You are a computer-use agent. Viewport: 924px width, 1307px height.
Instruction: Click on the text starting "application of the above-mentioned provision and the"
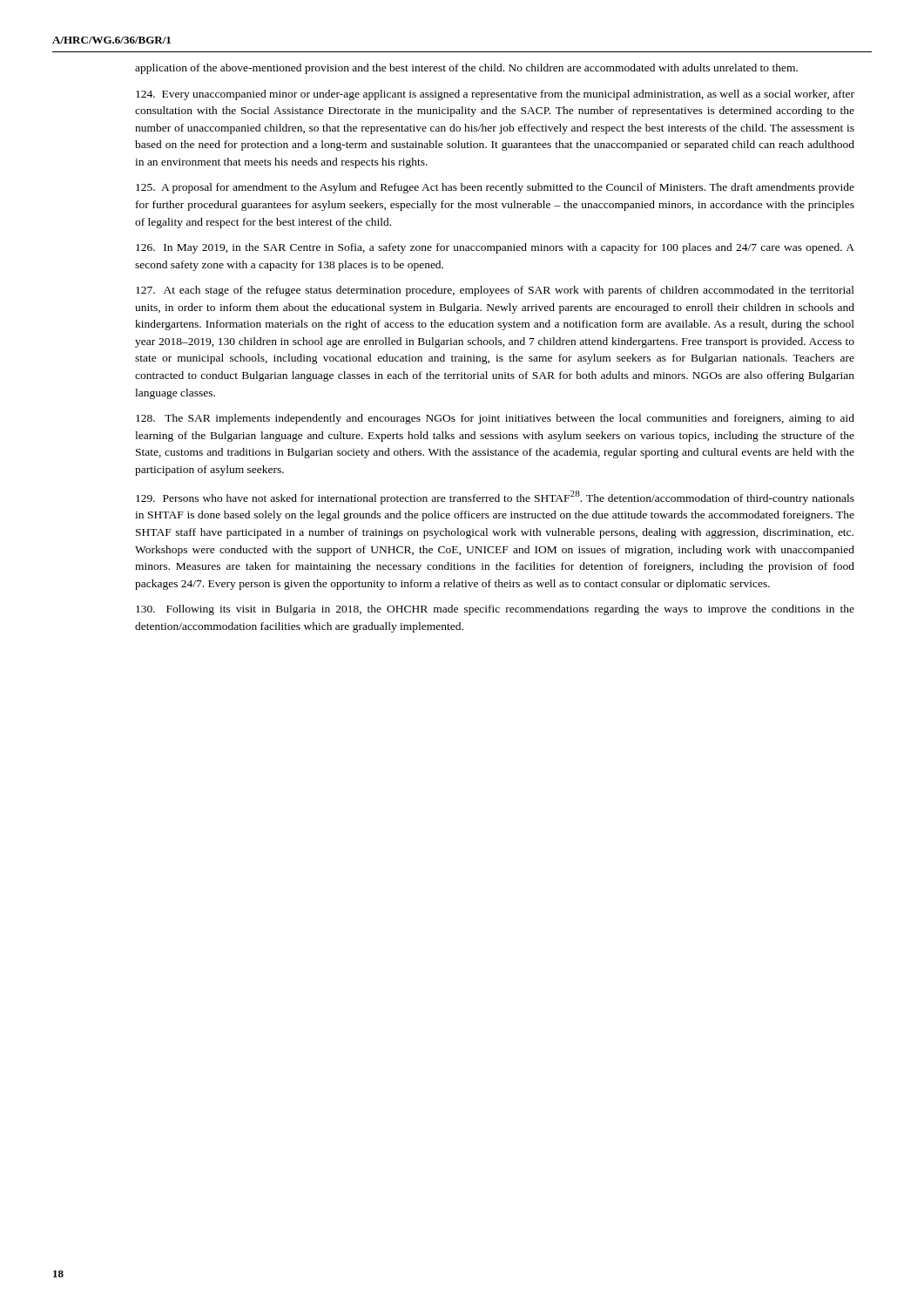point(467,68)
